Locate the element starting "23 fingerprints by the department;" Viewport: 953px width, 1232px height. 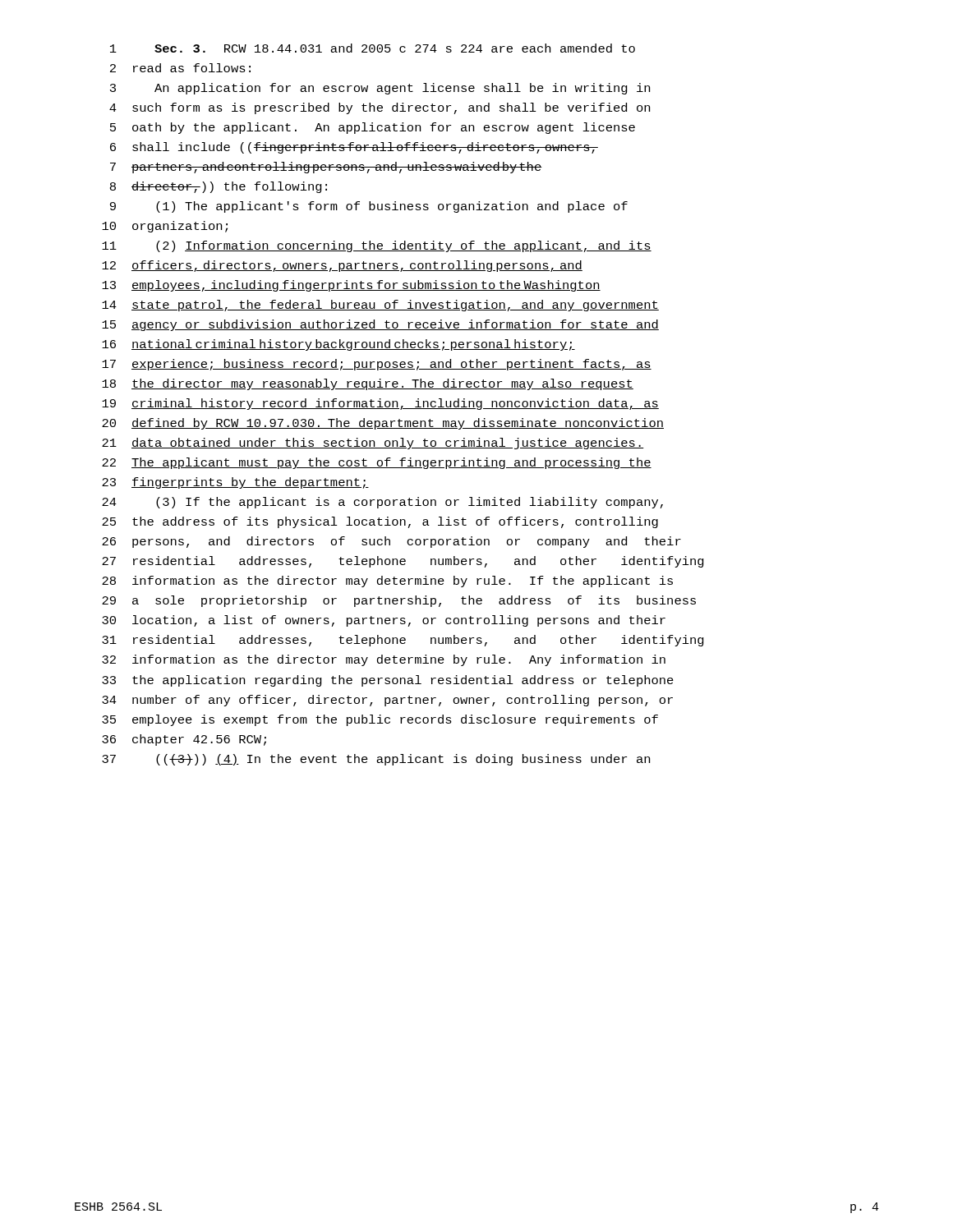click(x=235, y=483)
